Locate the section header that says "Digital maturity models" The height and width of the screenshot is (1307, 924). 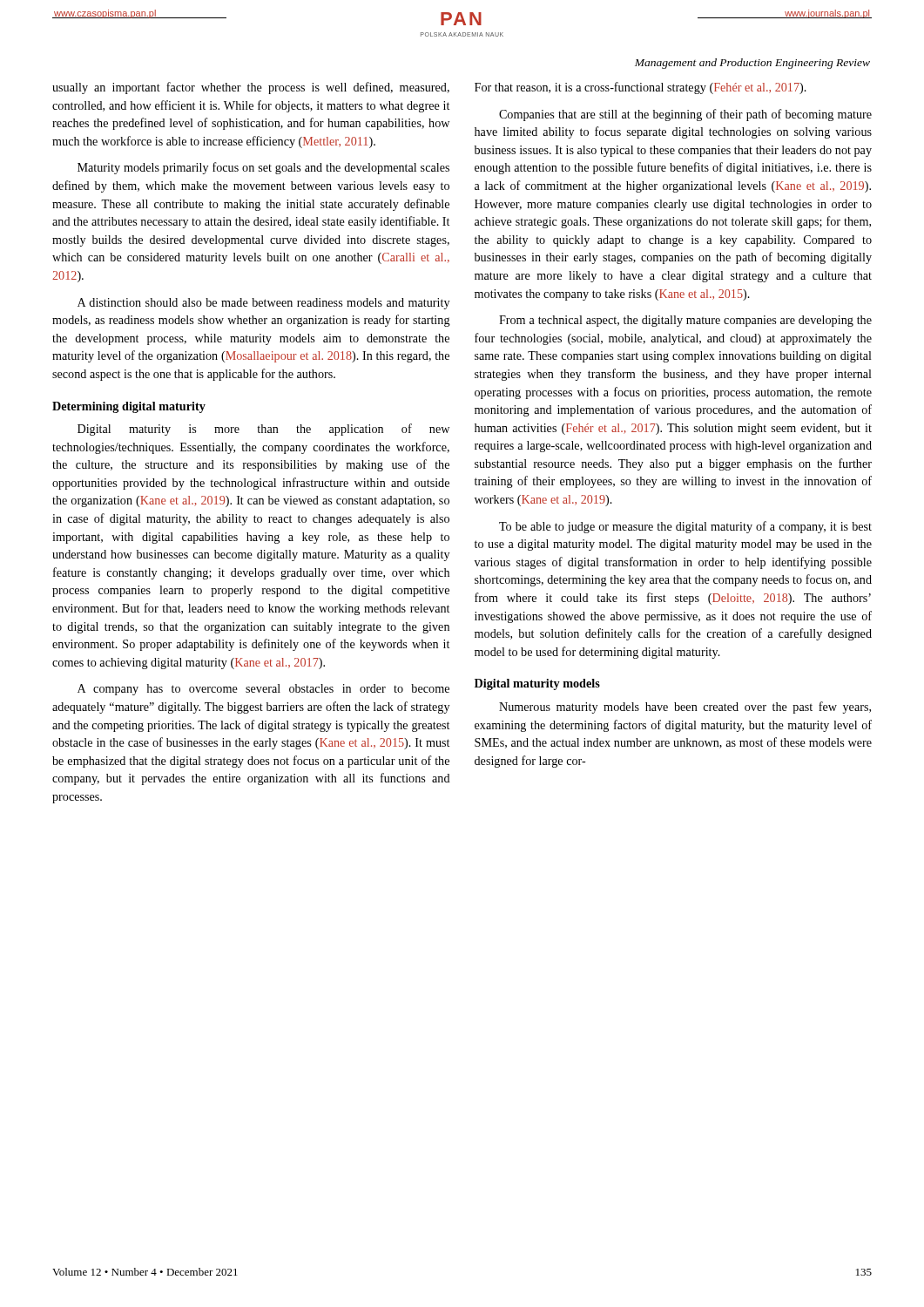pos(537,683)
